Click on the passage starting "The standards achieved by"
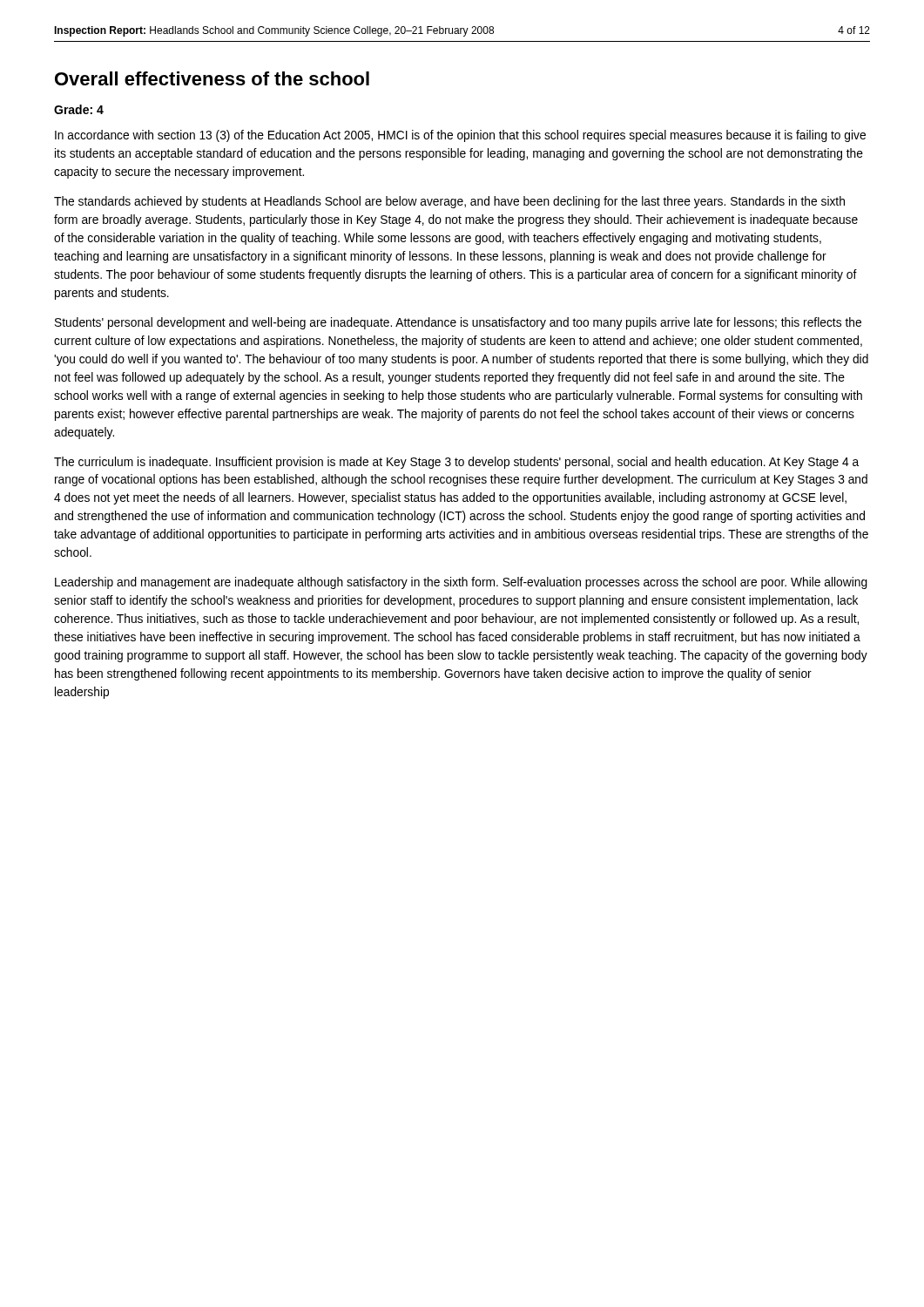 click(462, 248)
